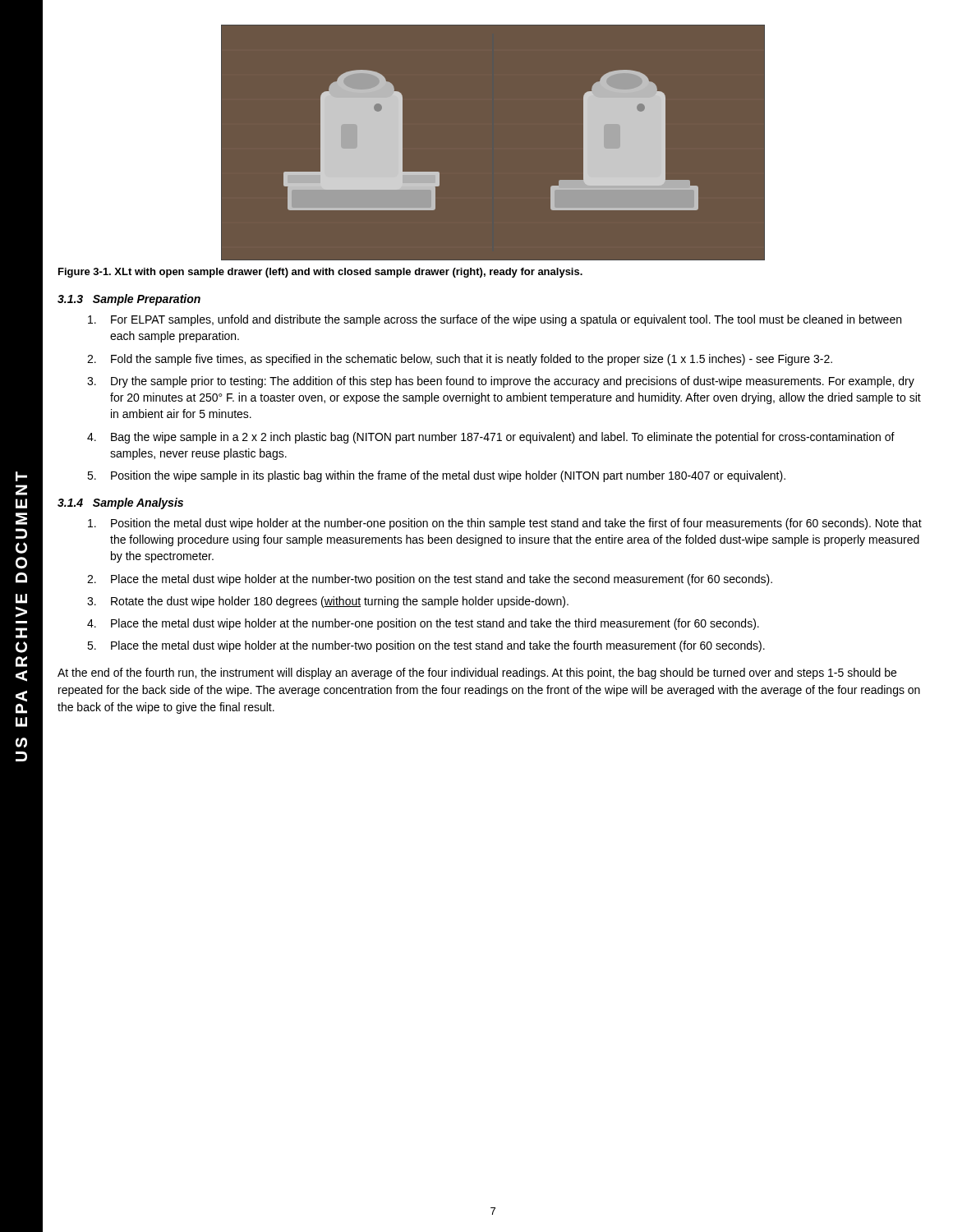Select the list item that reads "5. Position the wipe sample"
The width and height of the screenshot is (953, 1232).
click(x=437, y=476)
